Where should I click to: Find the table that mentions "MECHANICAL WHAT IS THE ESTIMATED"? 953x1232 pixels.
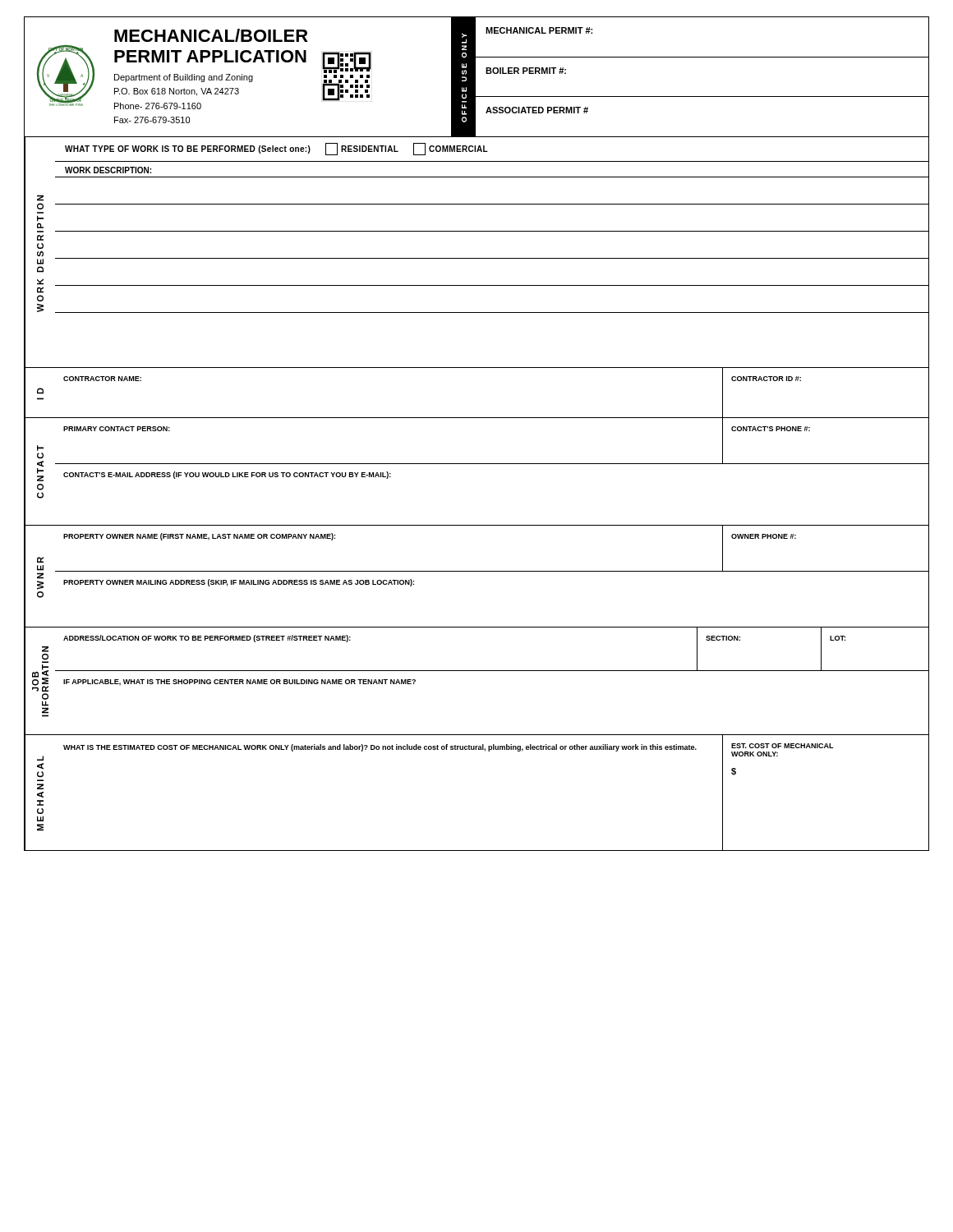(x=476, y=793)
